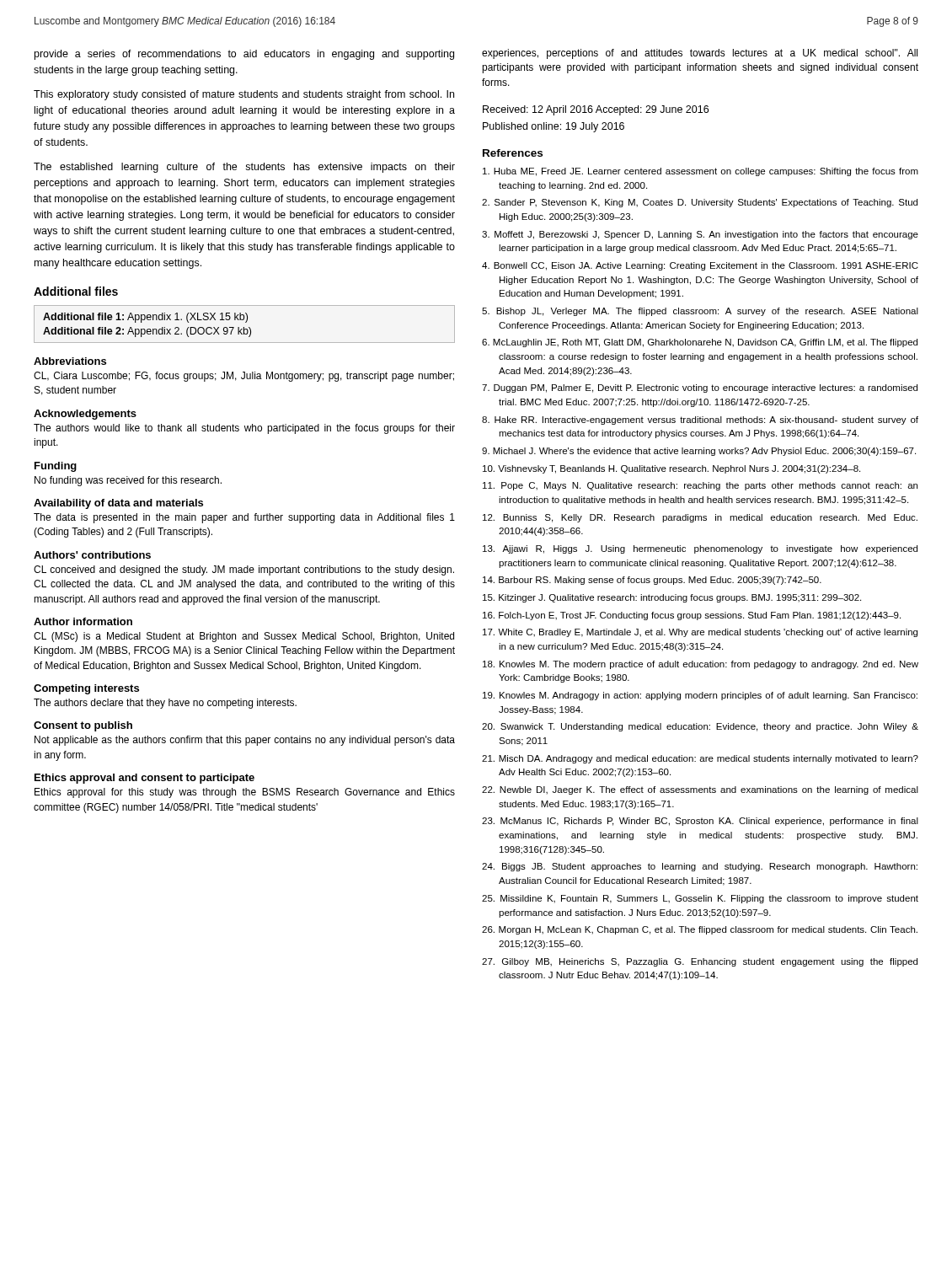952x1264 pixels.
Task: Select the region starting "12. Bunniss S,"
Action: click(700, 524)
